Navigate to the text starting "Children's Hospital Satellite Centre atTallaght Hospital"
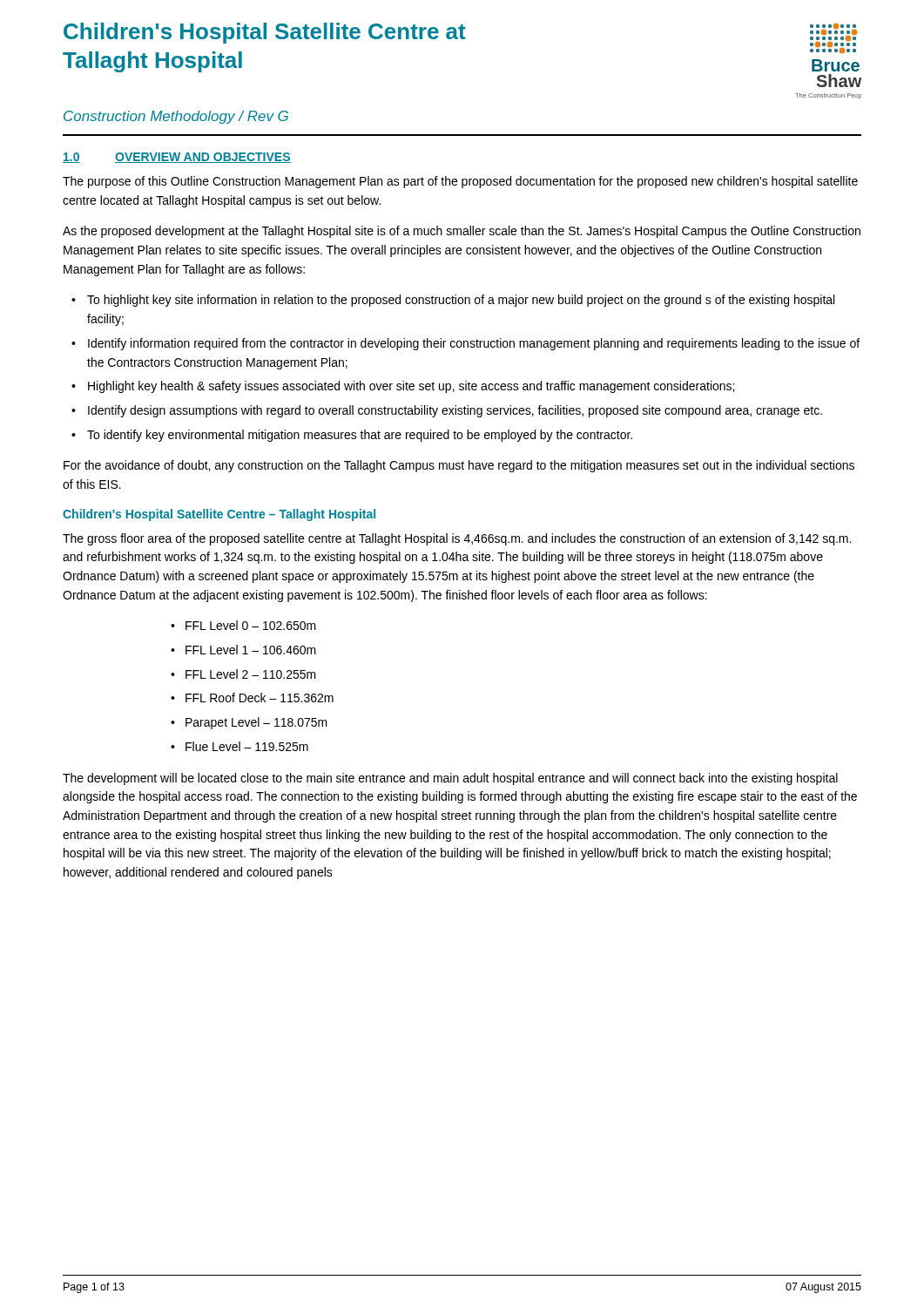 click(x=264, y=46)
